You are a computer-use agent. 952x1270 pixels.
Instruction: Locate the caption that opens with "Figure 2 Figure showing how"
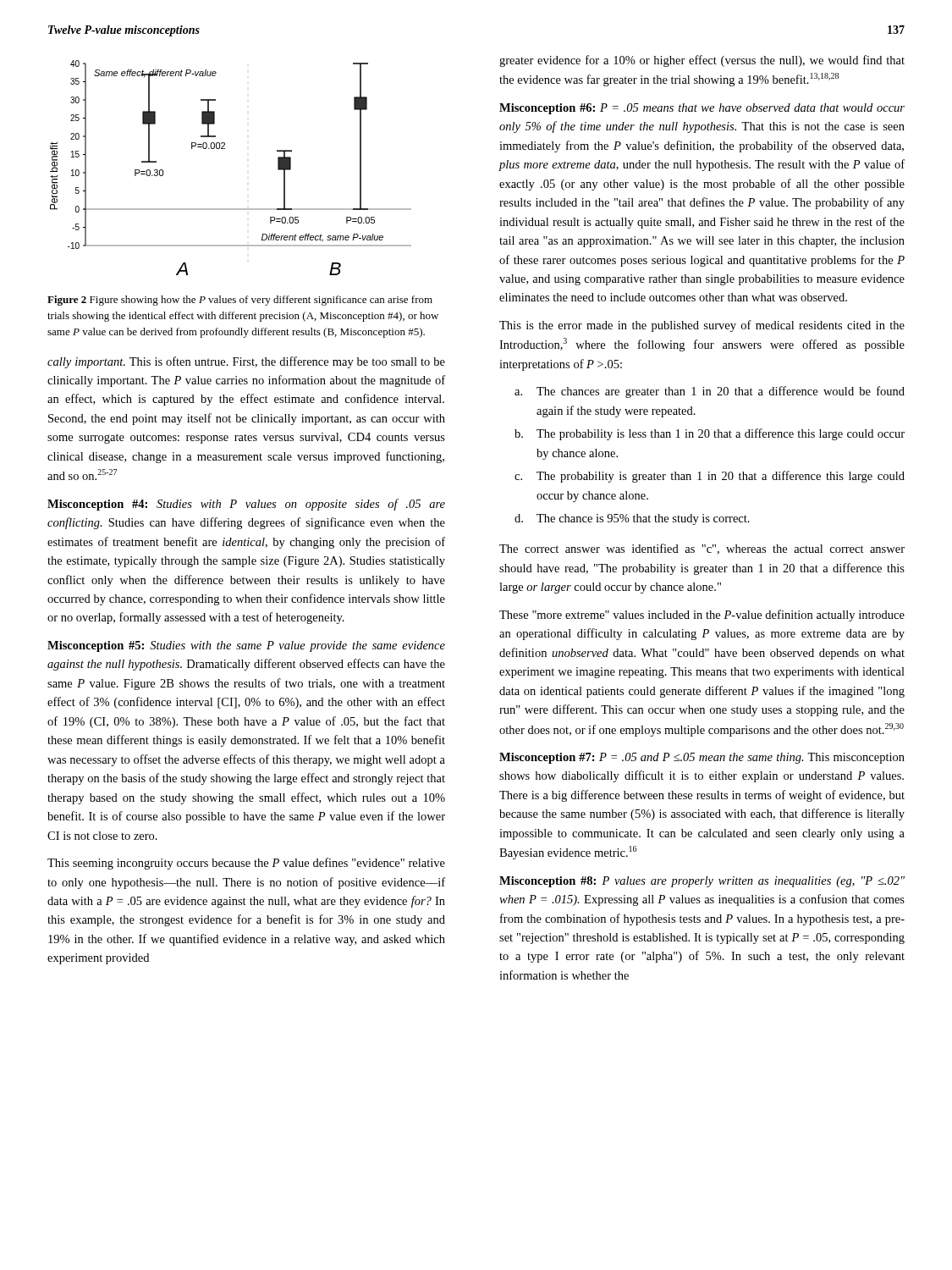[243, 315]
